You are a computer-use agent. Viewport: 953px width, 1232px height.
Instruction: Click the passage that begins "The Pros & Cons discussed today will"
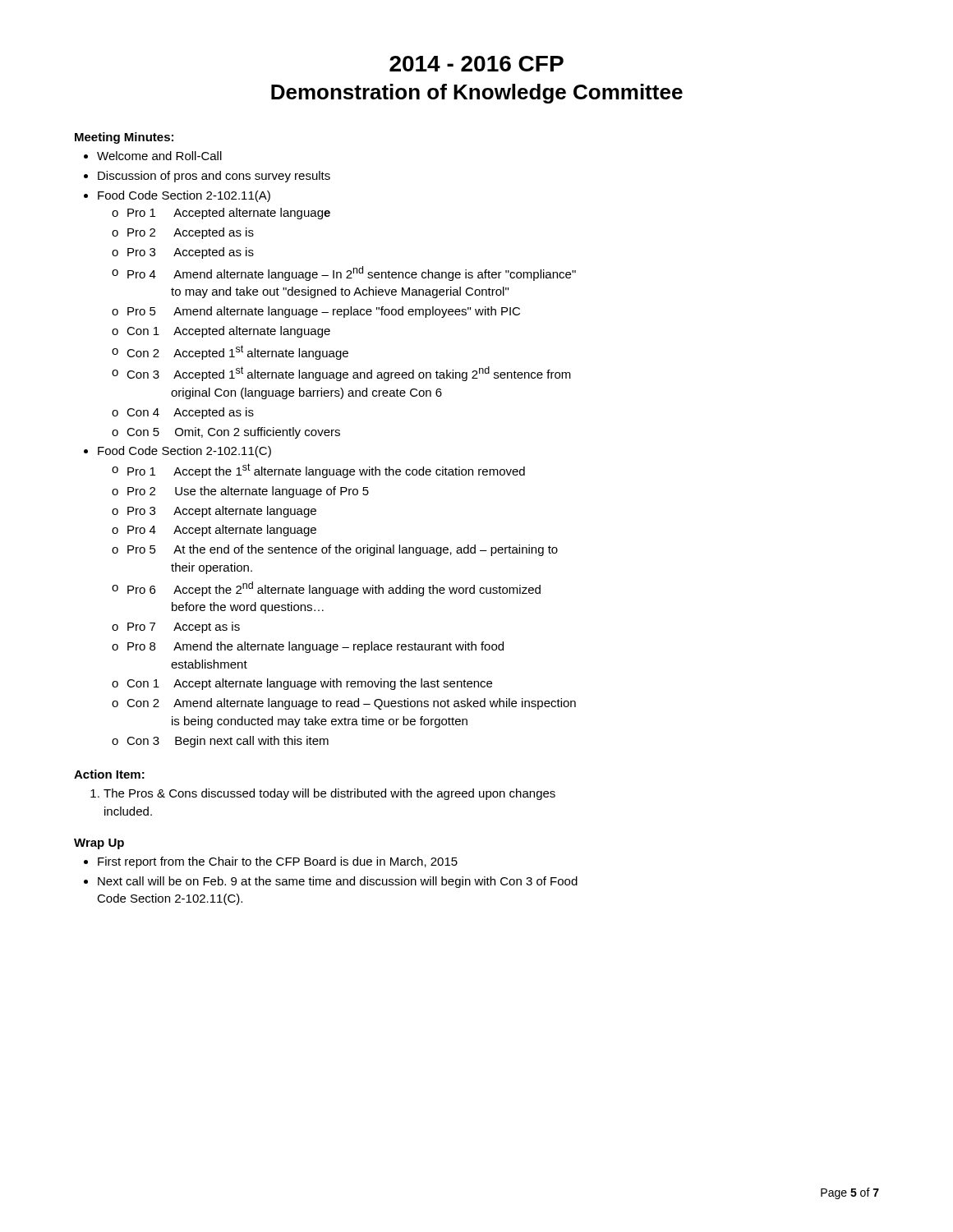pyautogui.click(x=330, y=803)
